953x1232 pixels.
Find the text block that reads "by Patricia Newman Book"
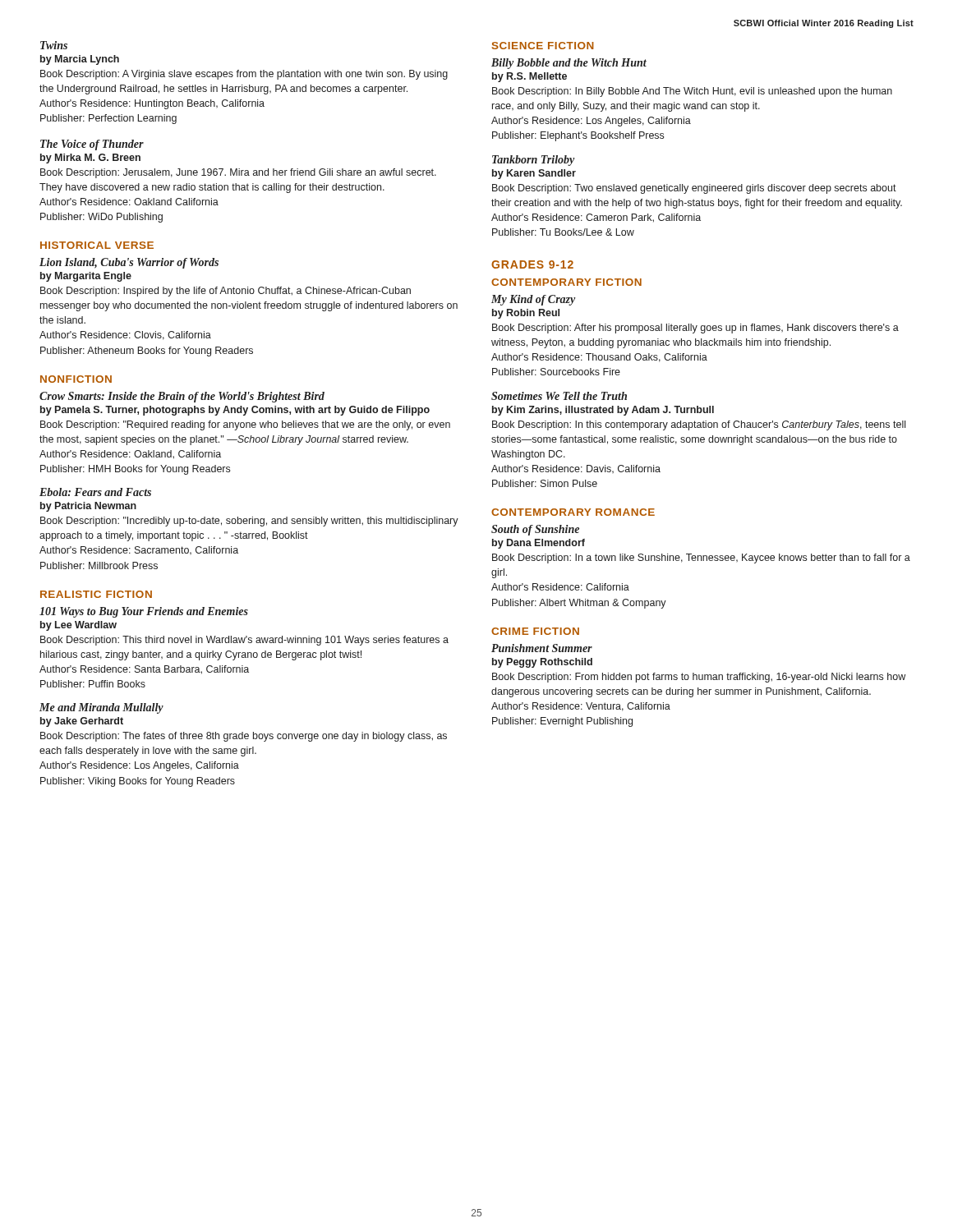pos(251,537)
